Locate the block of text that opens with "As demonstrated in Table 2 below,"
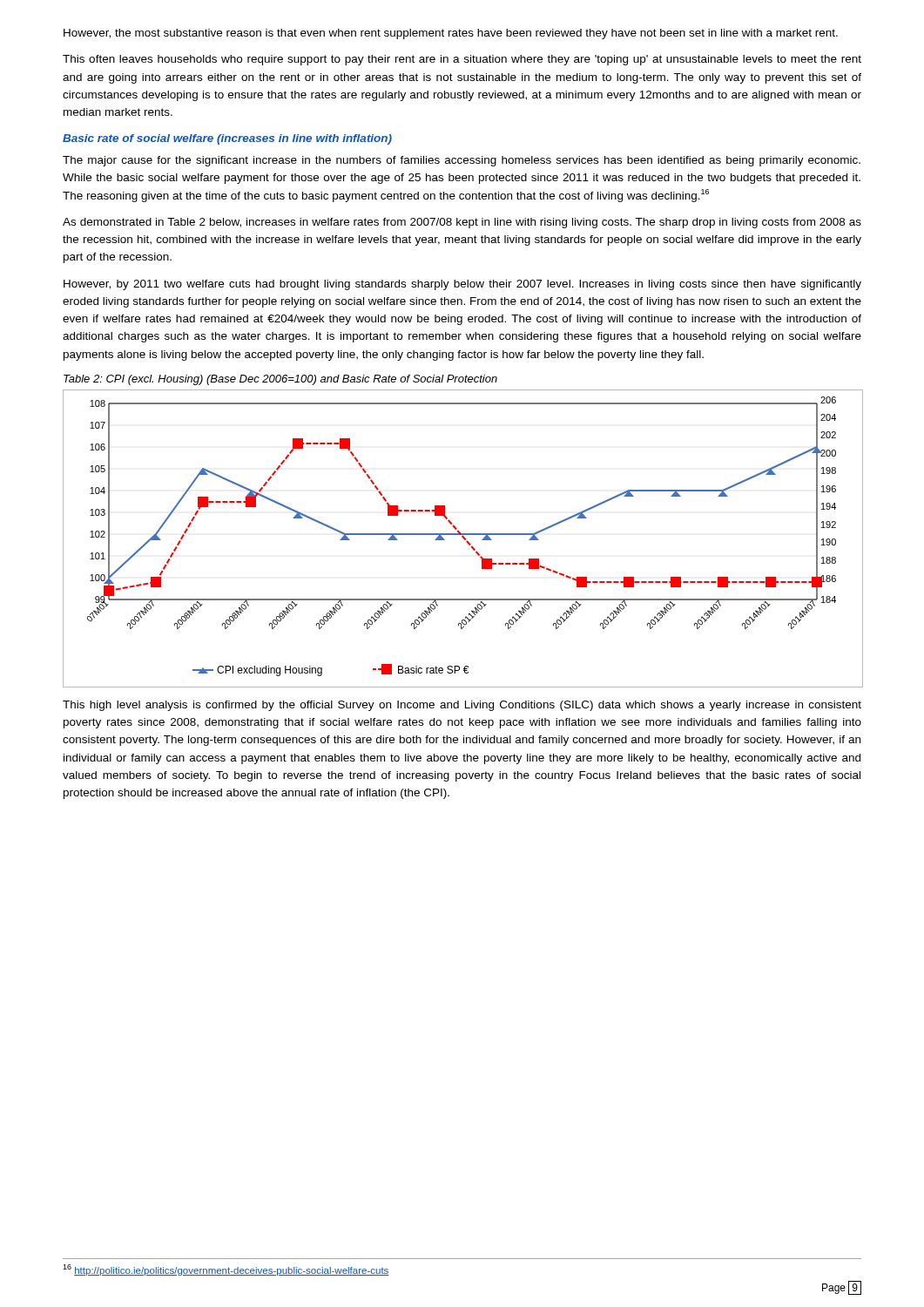 (462, 240)
